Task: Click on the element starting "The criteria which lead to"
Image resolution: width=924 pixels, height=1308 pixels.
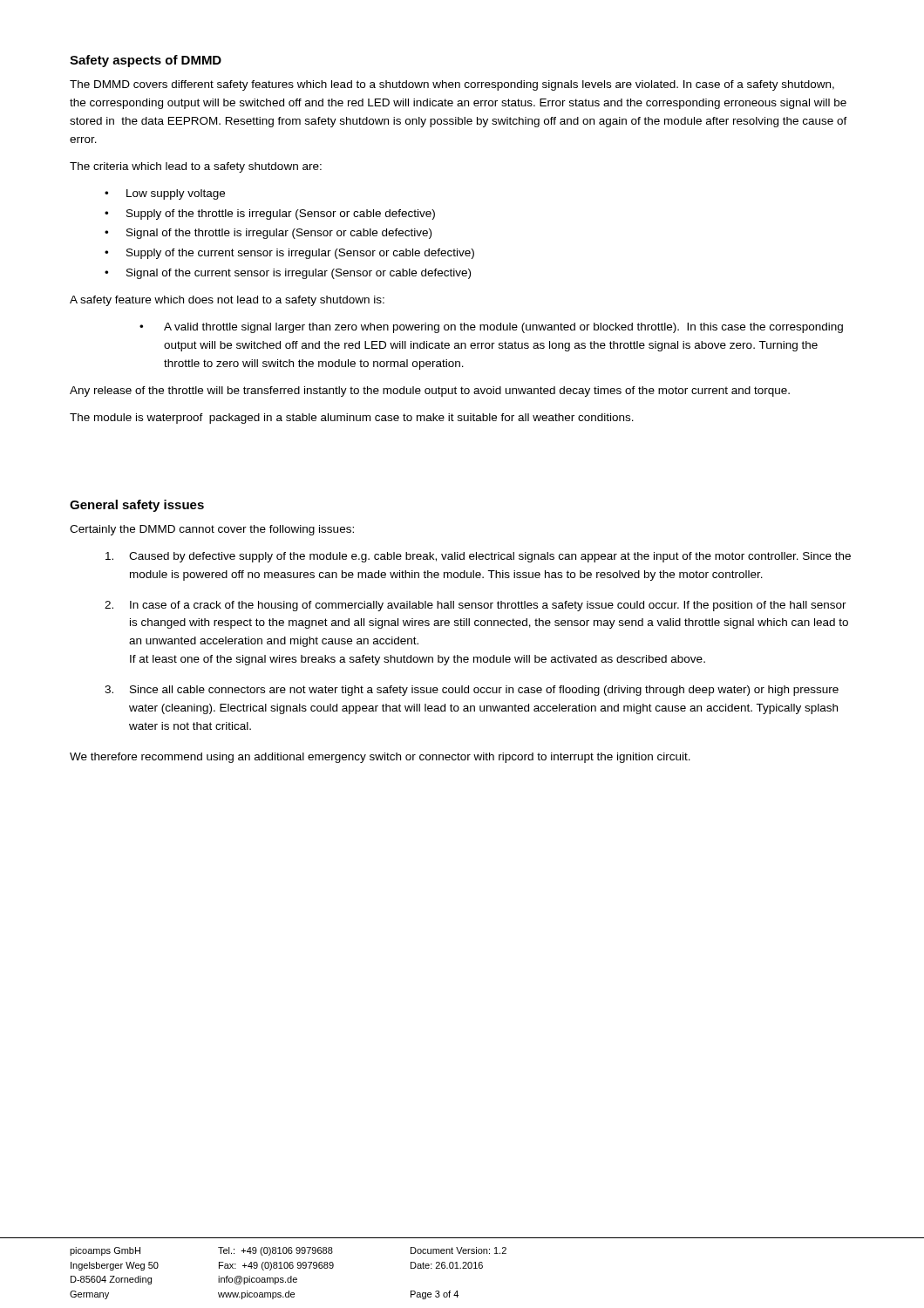Action: (196, 166)
